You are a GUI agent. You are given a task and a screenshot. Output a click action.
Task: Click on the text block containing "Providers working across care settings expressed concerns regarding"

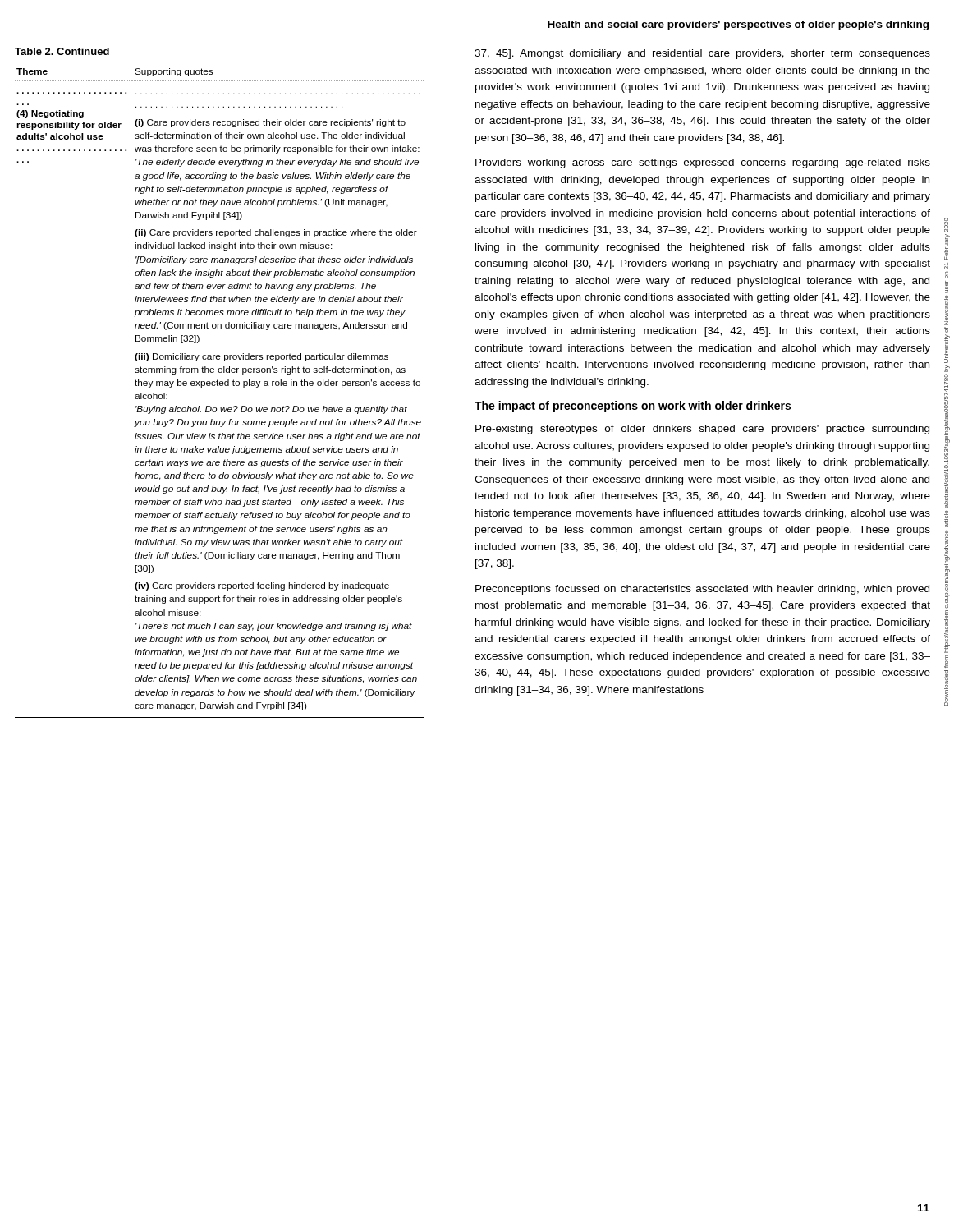point(702,272)
